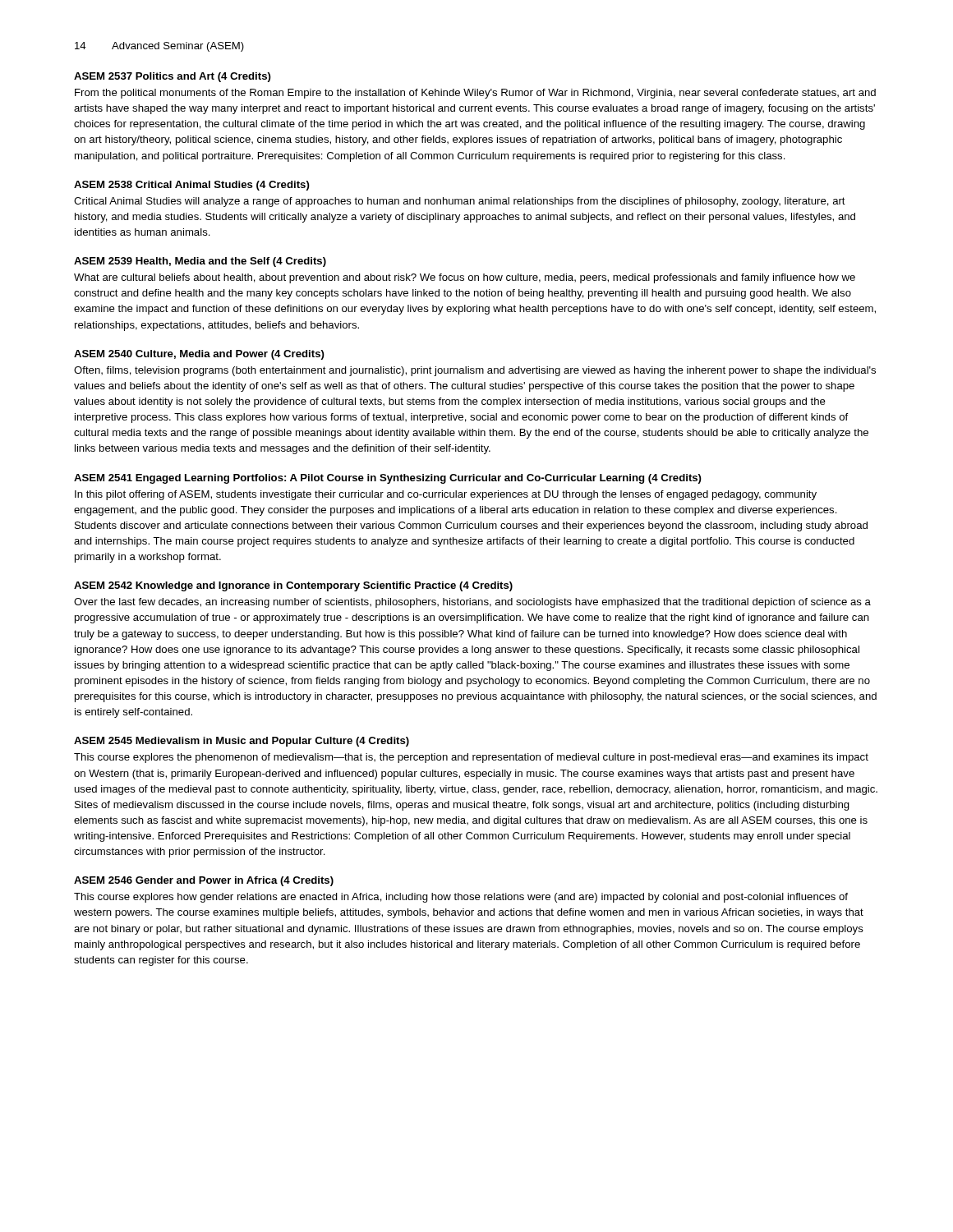
Task: Select the element starting "What are cultural beliefs about"
Action: point(475,301)
